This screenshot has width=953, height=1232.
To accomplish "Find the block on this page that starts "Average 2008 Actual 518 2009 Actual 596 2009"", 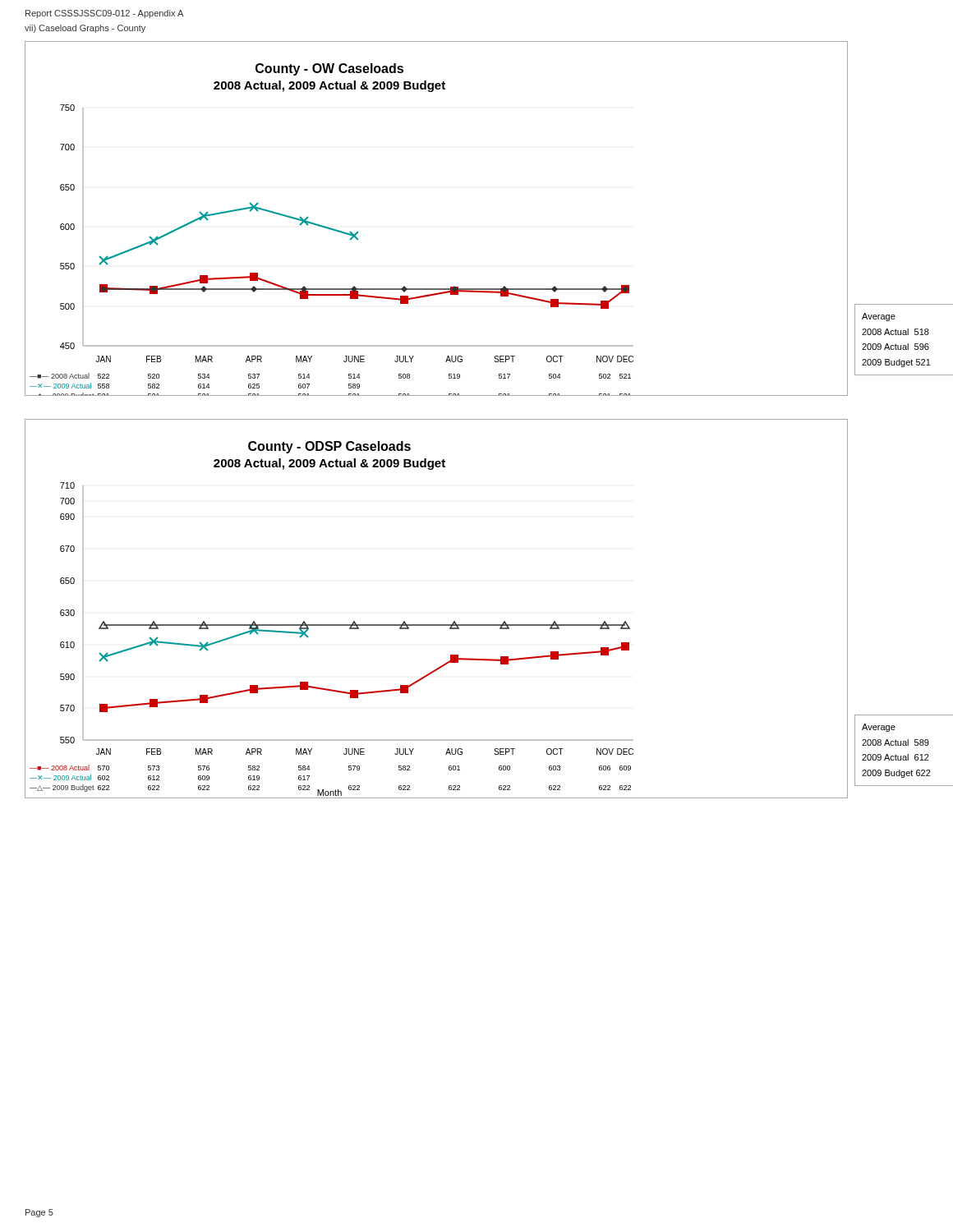I will coord(896,339).
